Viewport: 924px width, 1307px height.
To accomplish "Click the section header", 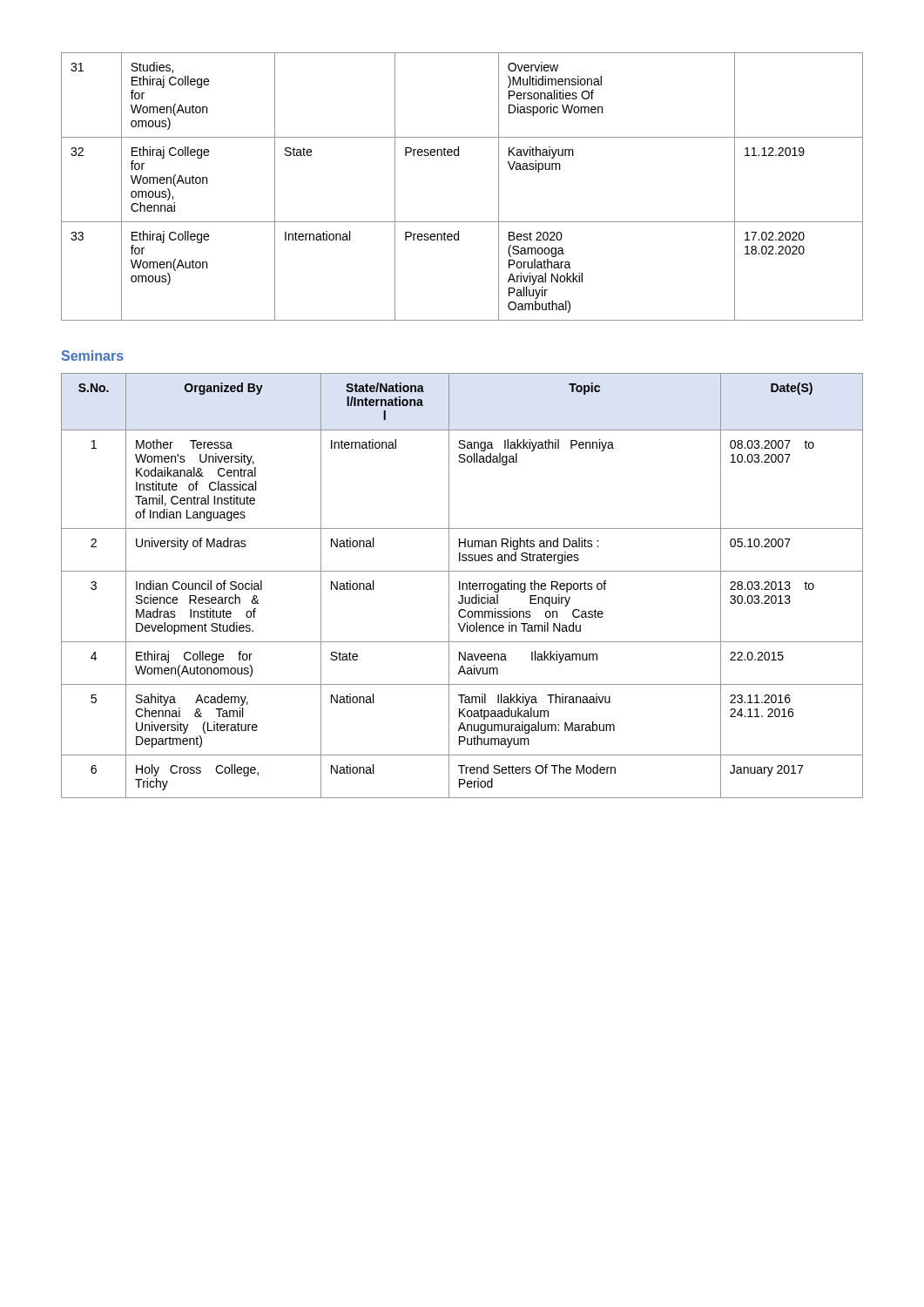I will pos(92,356).
